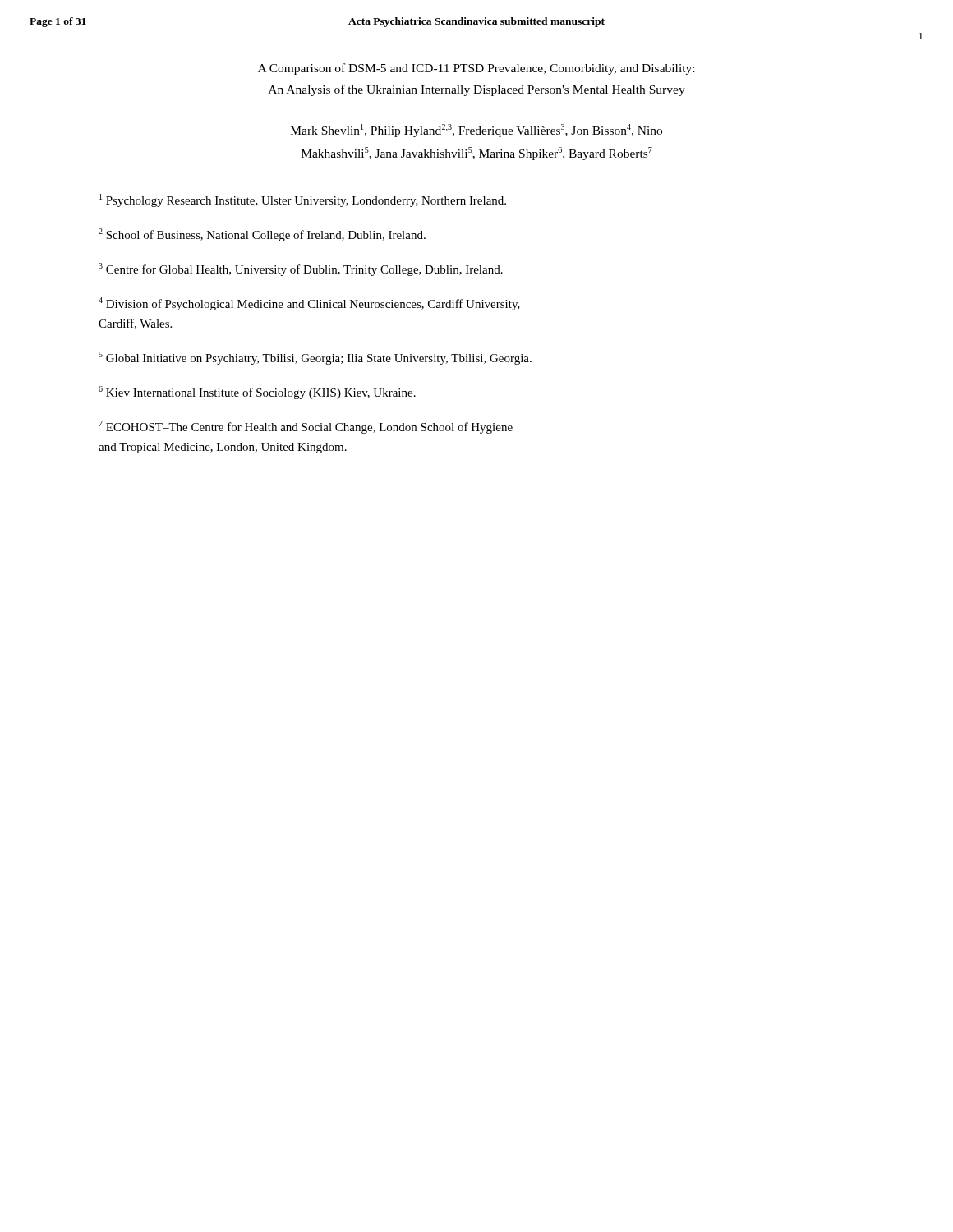Where is the passage that starts "Mark Shevlin1, Philip Hyland2,3, Frederique Vallières3, Jon Bisson4,"?
953x1232 pixels.
click(x=476, y=142)
